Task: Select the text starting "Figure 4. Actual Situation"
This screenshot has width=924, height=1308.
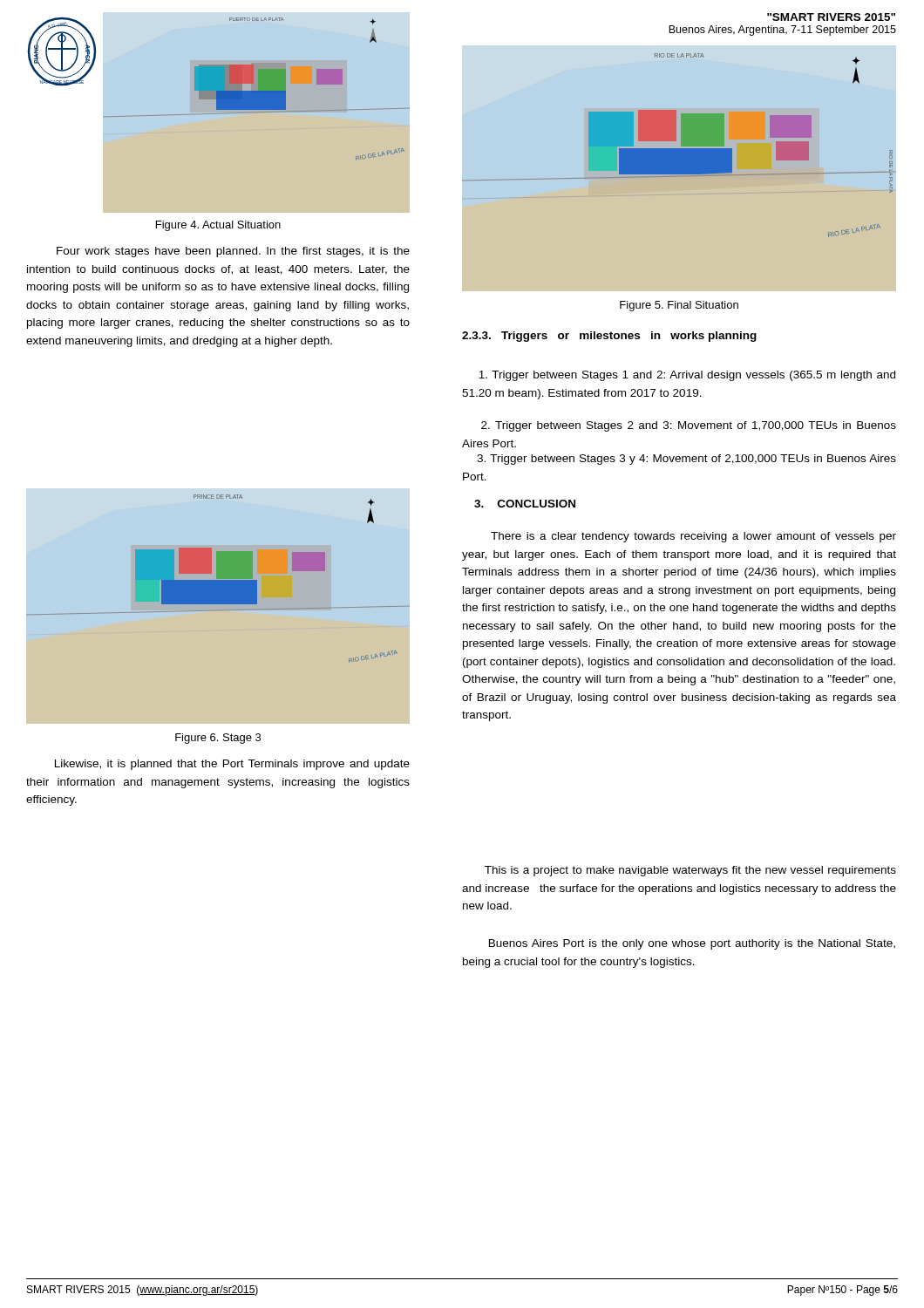Action: (x=218, y=225)
